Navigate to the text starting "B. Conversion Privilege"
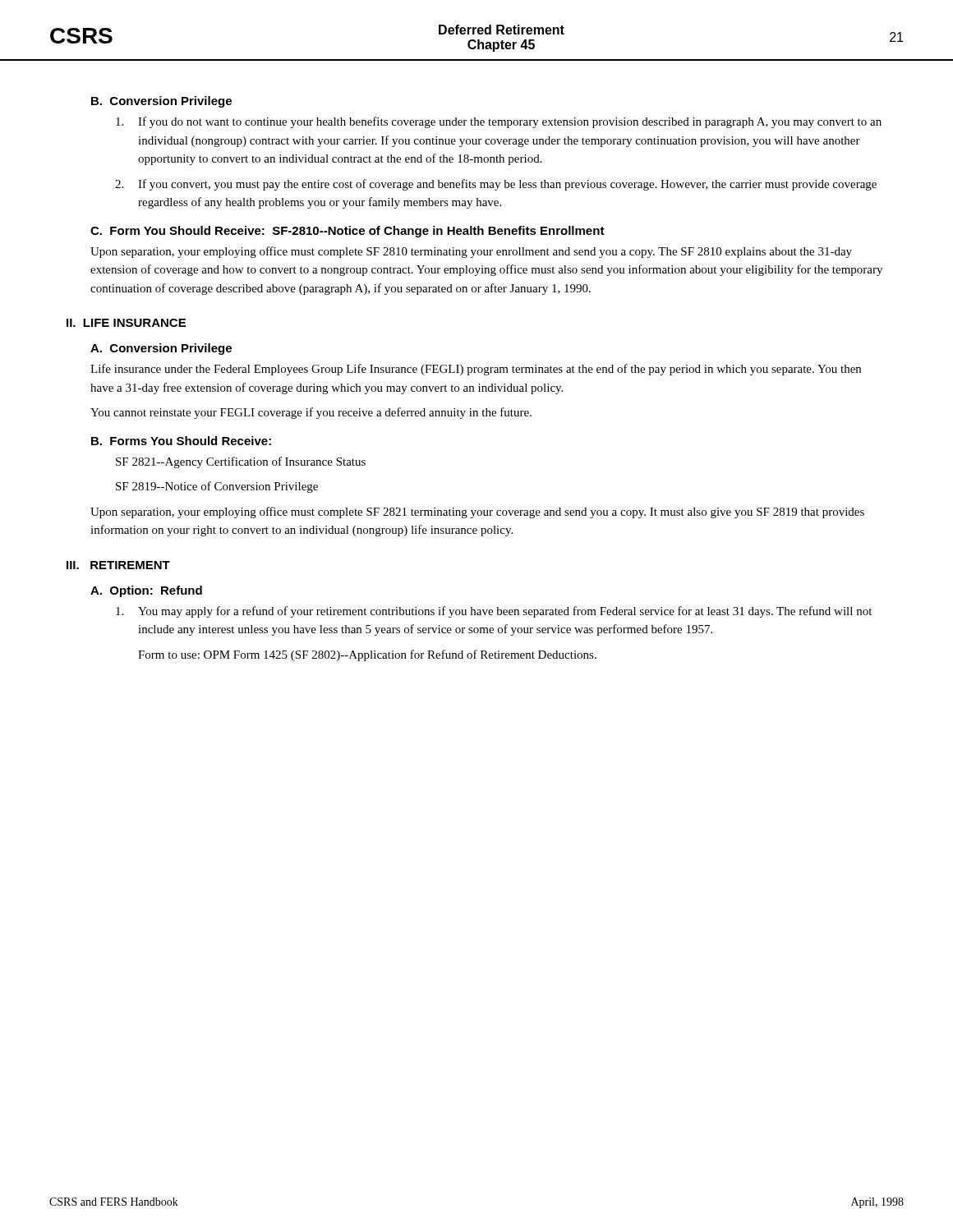953x1232 pixels. 161,101
